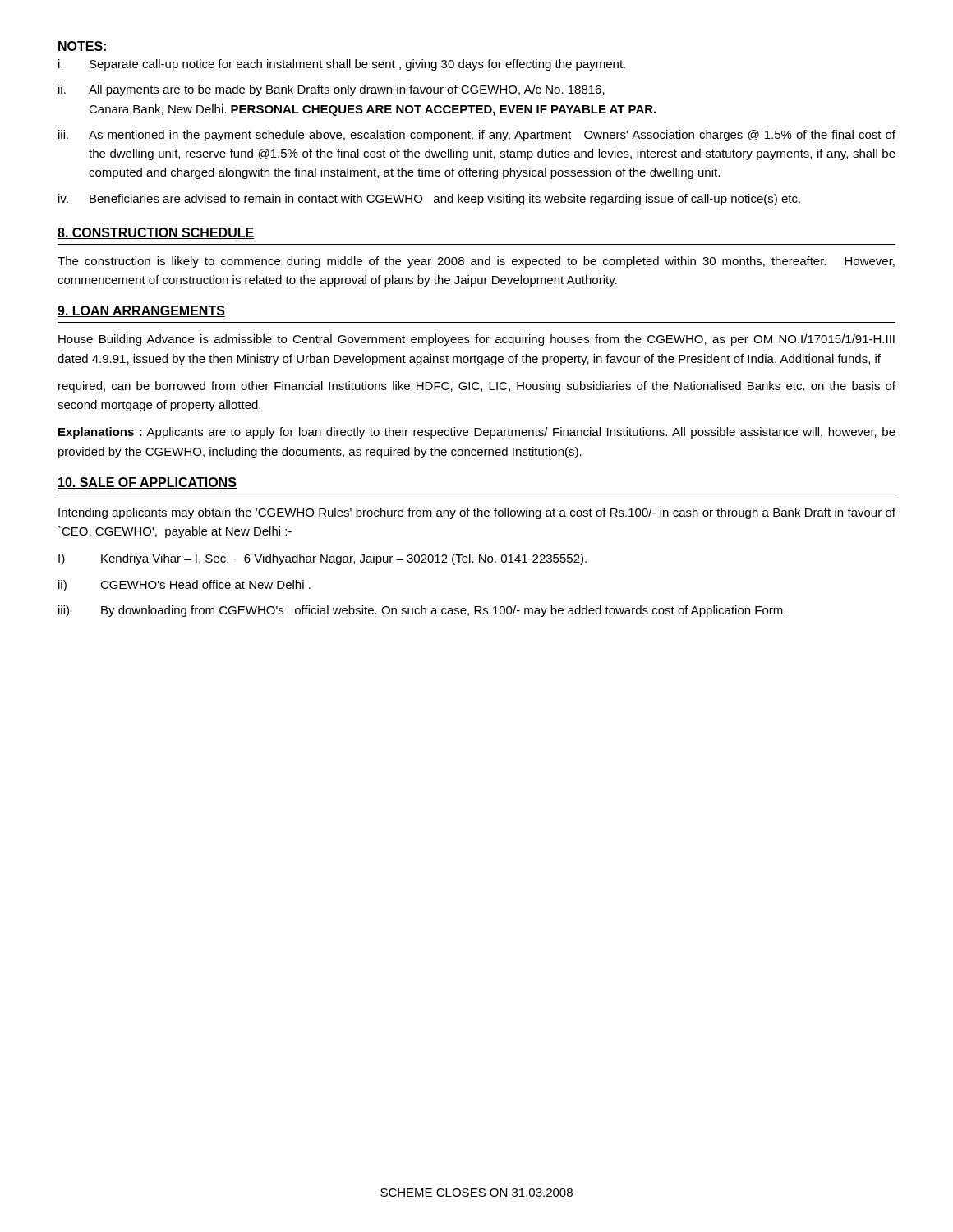The height and width of the screenshot is (1232, 953).
Task: Find the list item that says "iv. Beneficiaries are advised to"
Action: click(x=476, y=198)
